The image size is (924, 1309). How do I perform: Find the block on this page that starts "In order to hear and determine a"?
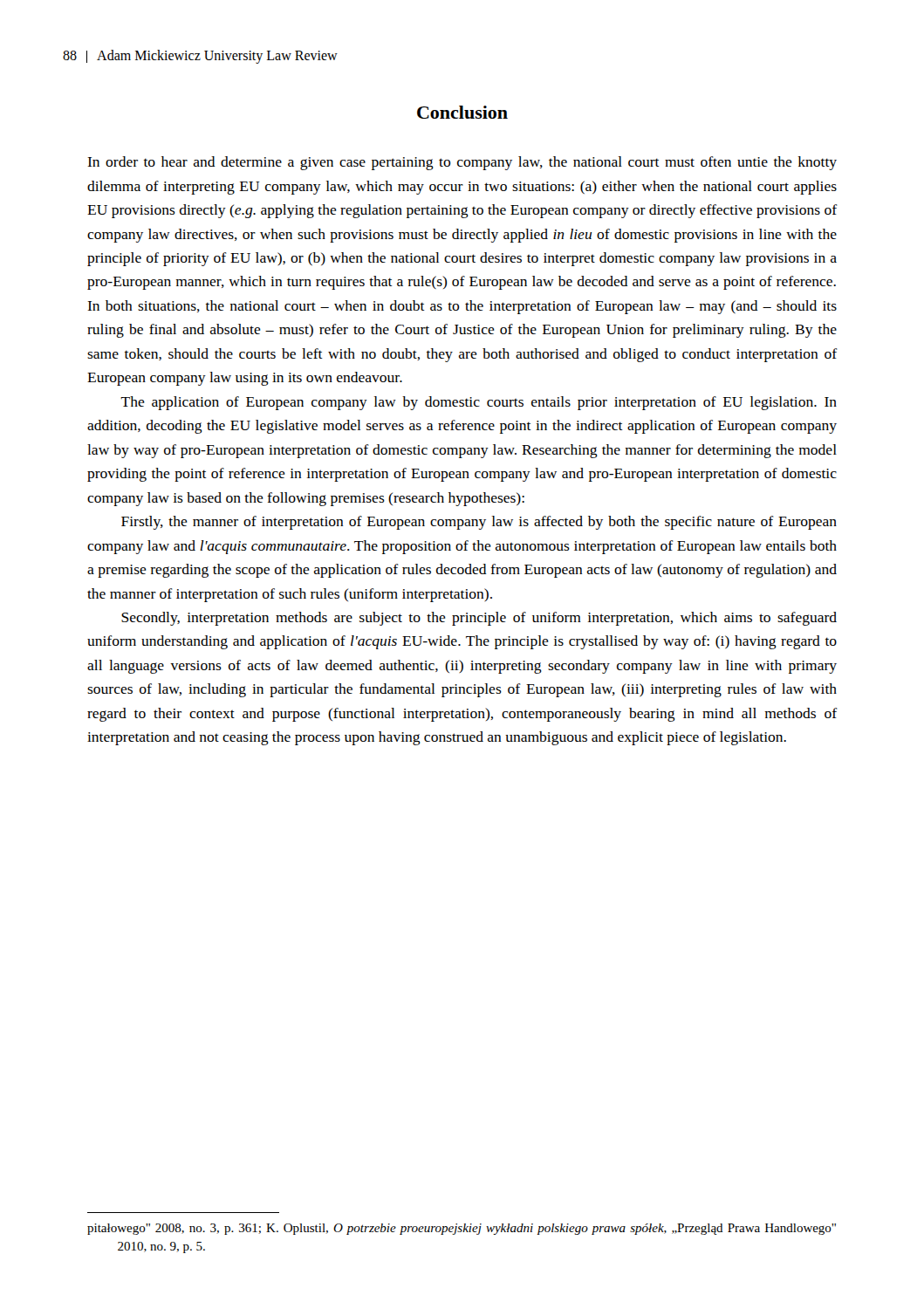[462, 269]
